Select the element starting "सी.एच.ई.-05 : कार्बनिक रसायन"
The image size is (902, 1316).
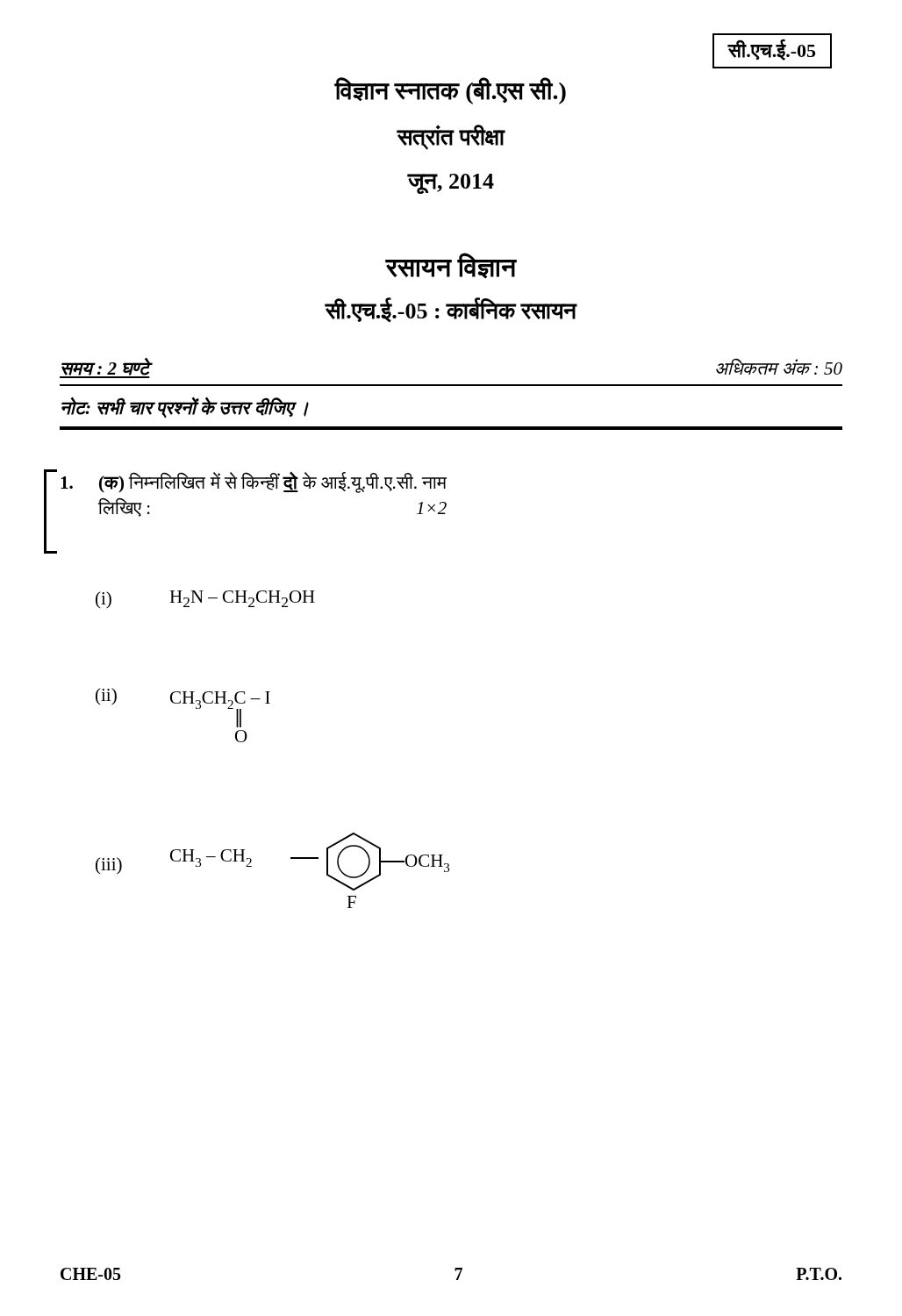tap(451, 311)
